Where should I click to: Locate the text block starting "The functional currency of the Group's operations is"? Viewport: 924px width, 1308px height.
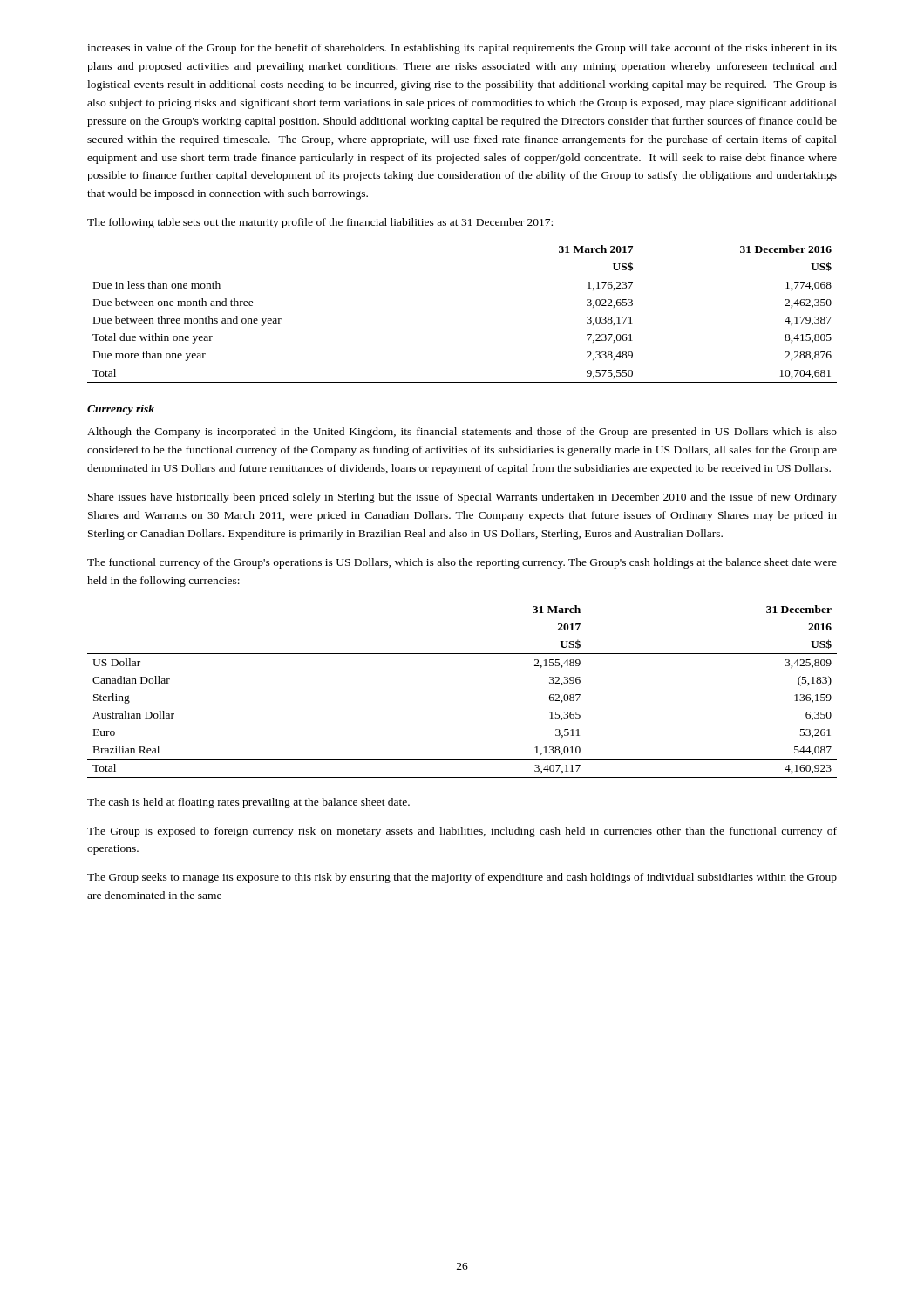(x=462, y=571)
